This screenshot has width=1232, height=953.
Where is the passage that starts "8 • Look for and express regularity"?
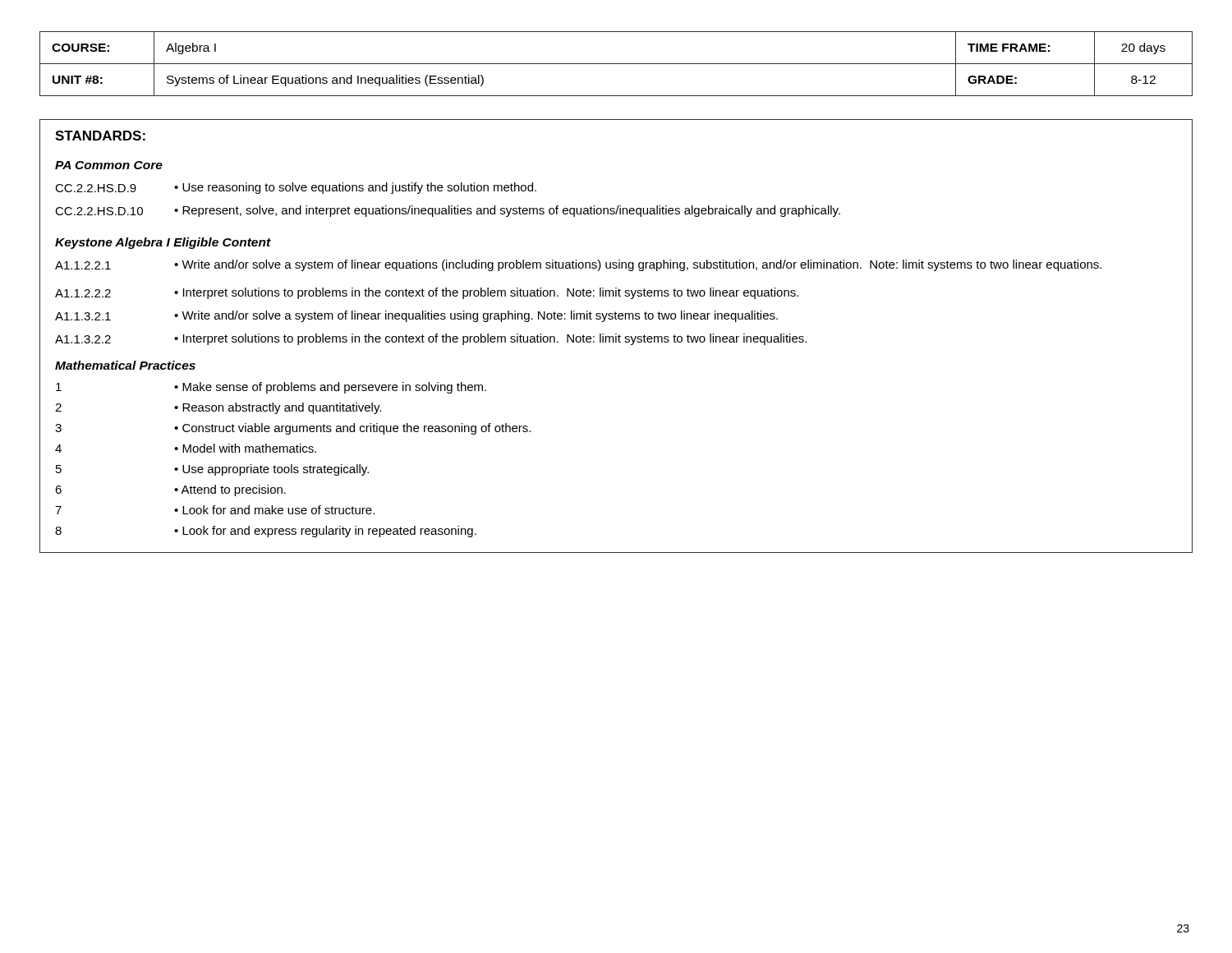click(266, 532)
